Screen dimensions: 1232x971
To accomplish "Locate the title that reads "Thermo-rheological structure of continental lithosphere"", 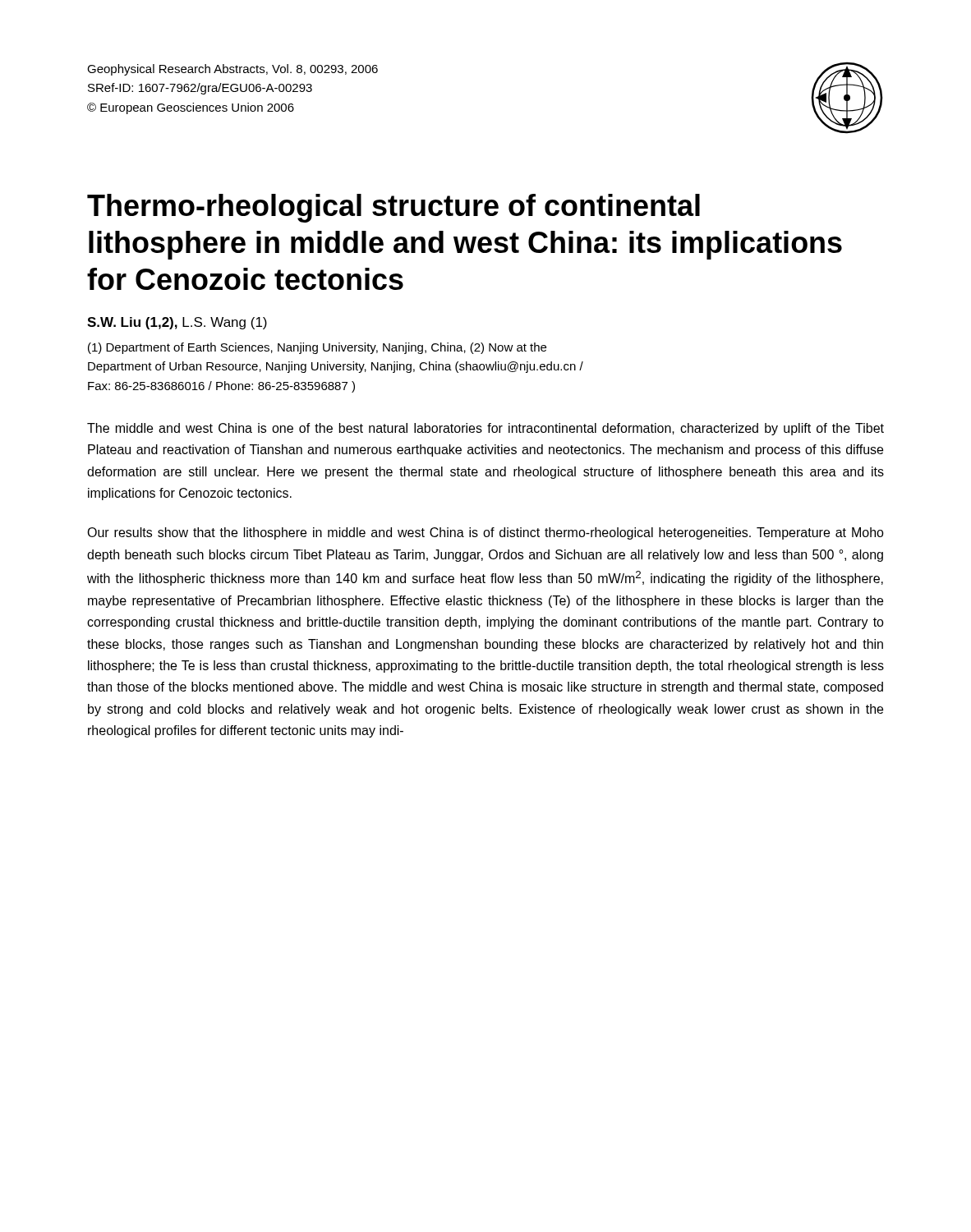I will click(465, 243).
